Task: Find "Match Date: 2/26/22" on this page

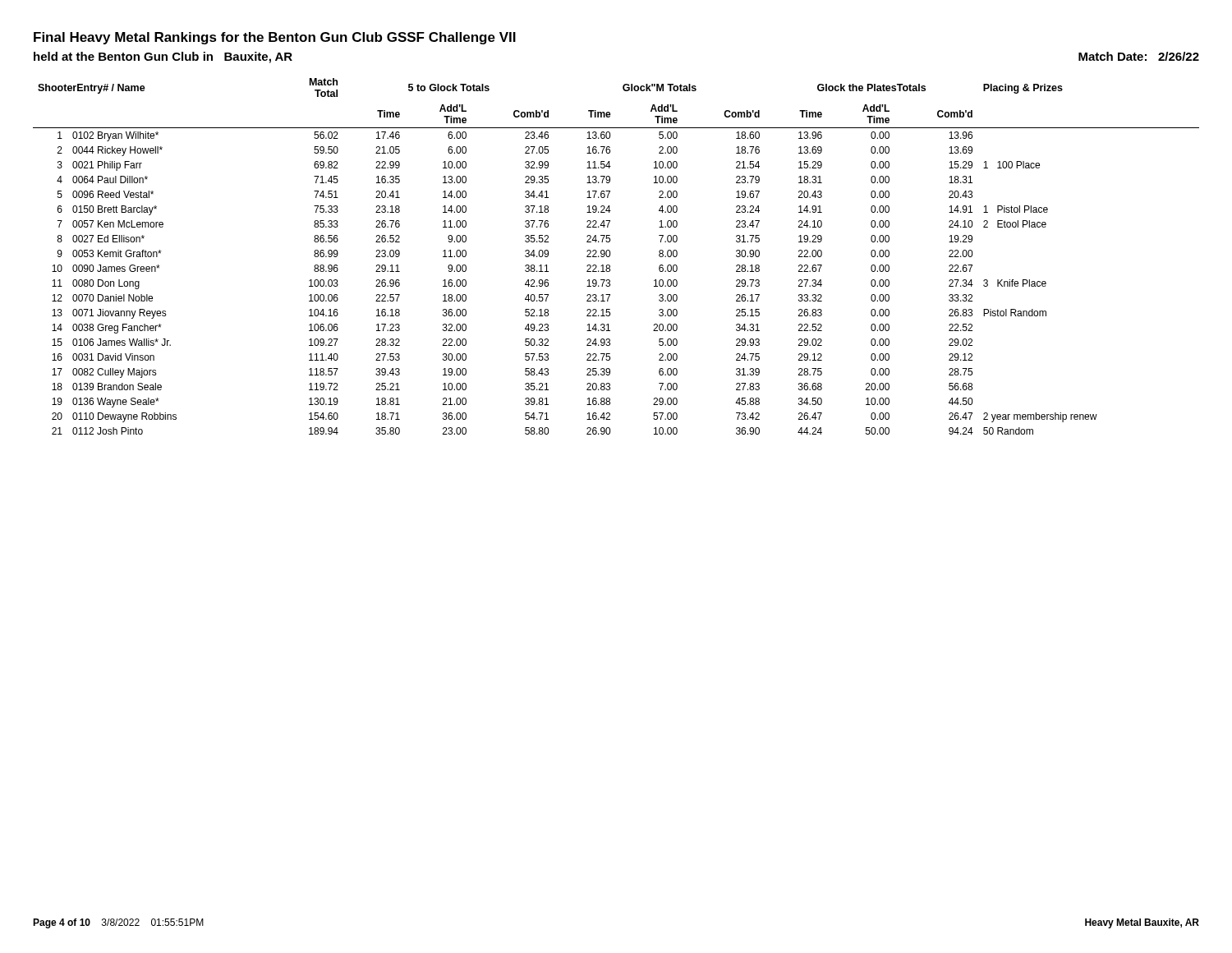Action: pos(1139,56)
